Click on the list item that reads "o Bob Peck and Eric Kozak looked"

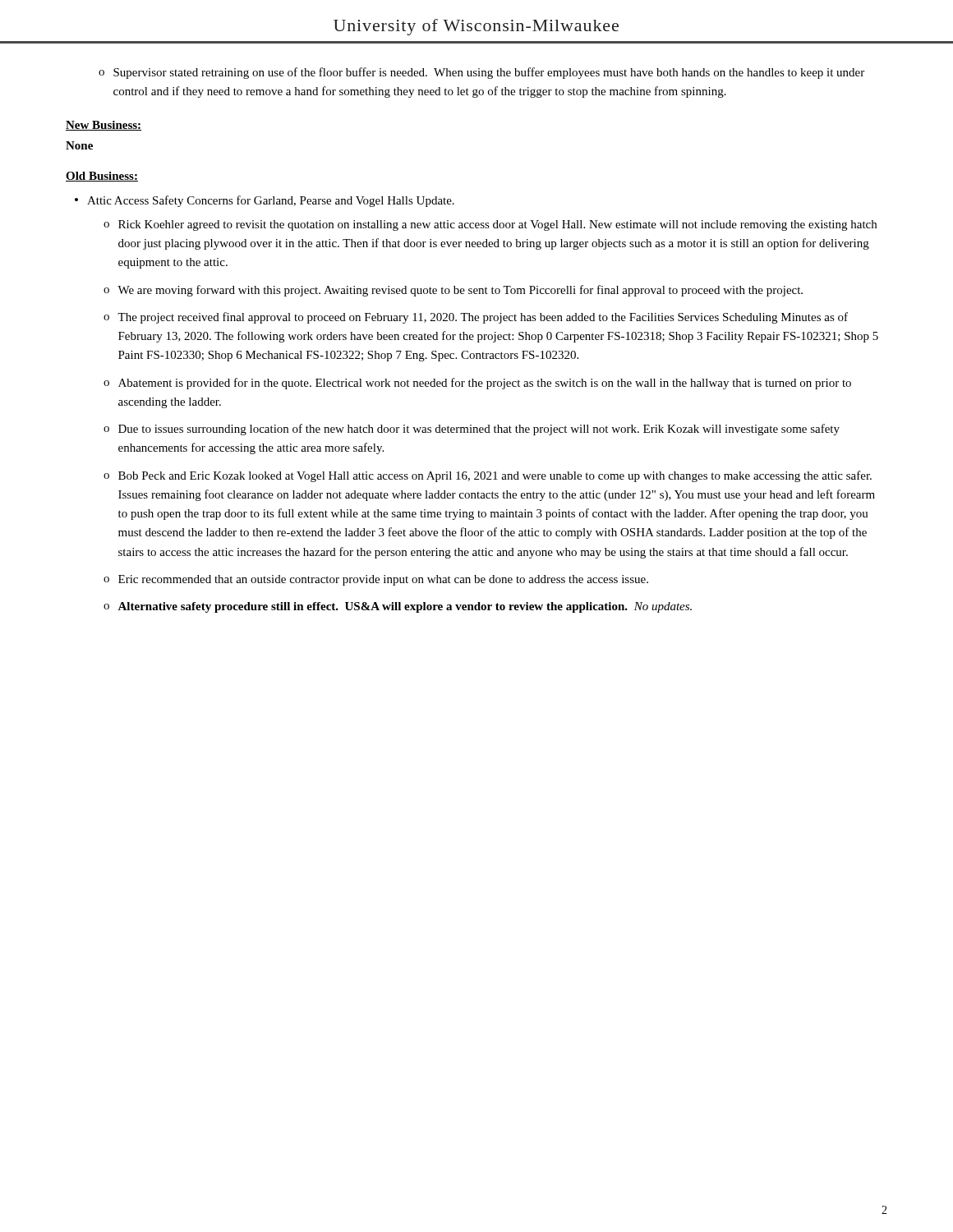pyautogui.click(x=495, y=514)
